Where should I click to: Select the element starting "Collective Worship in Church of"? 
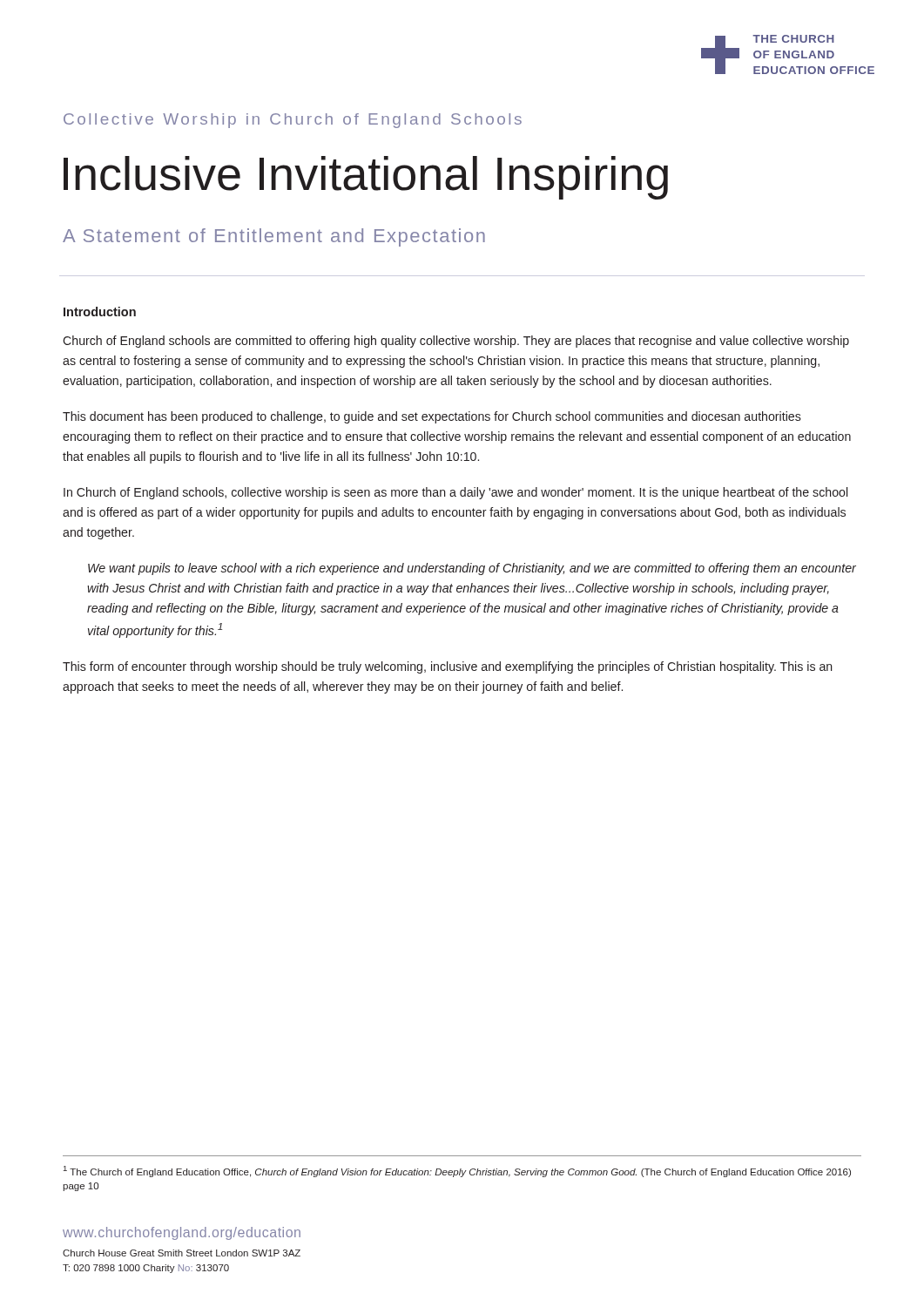(x=294, y=119)
